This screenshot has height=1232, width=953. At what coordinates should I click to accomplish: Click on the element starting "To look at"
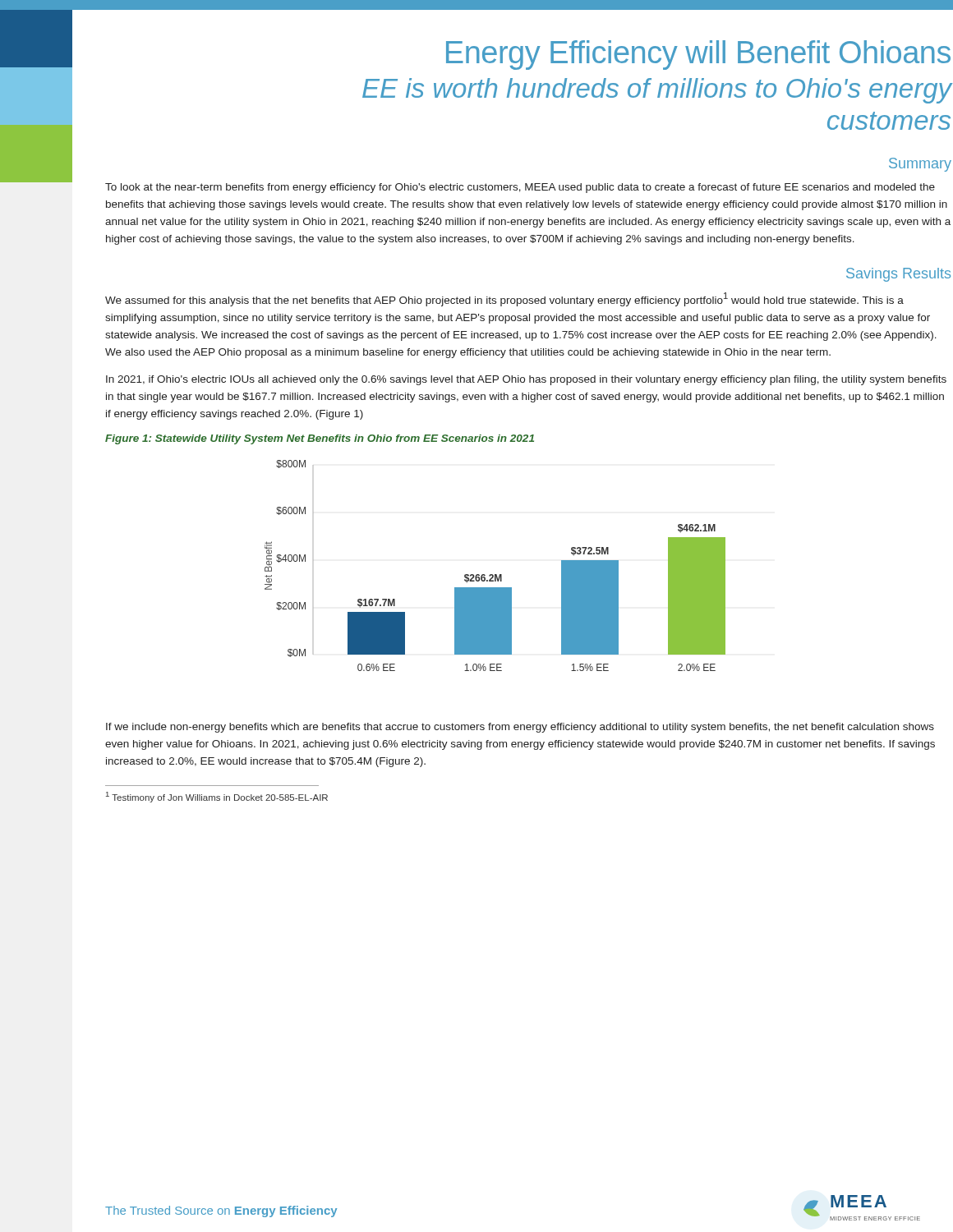coord(528,212)
